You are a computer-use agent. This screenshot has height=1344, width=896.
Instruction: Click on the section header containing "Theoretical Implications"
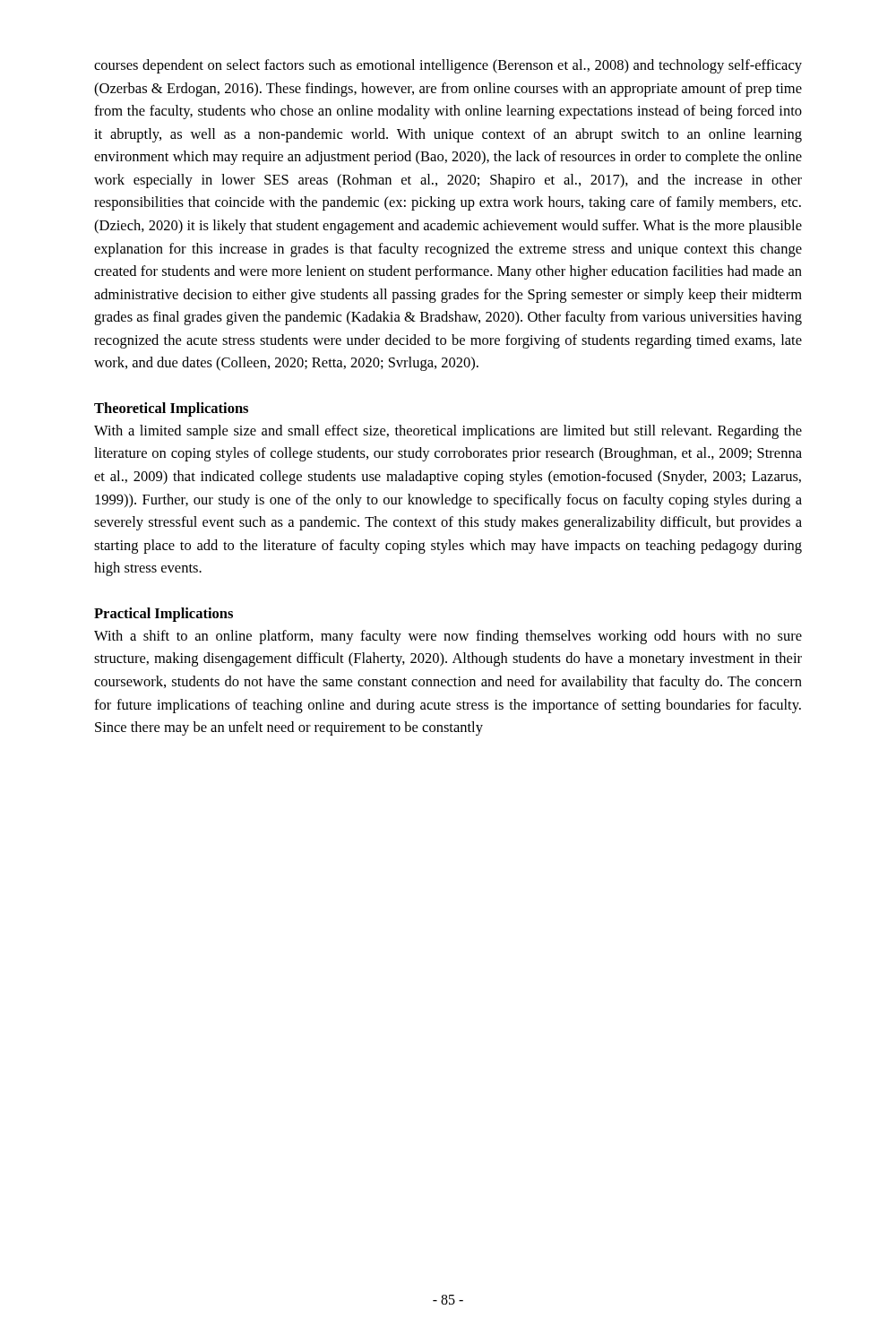point(171,408)
